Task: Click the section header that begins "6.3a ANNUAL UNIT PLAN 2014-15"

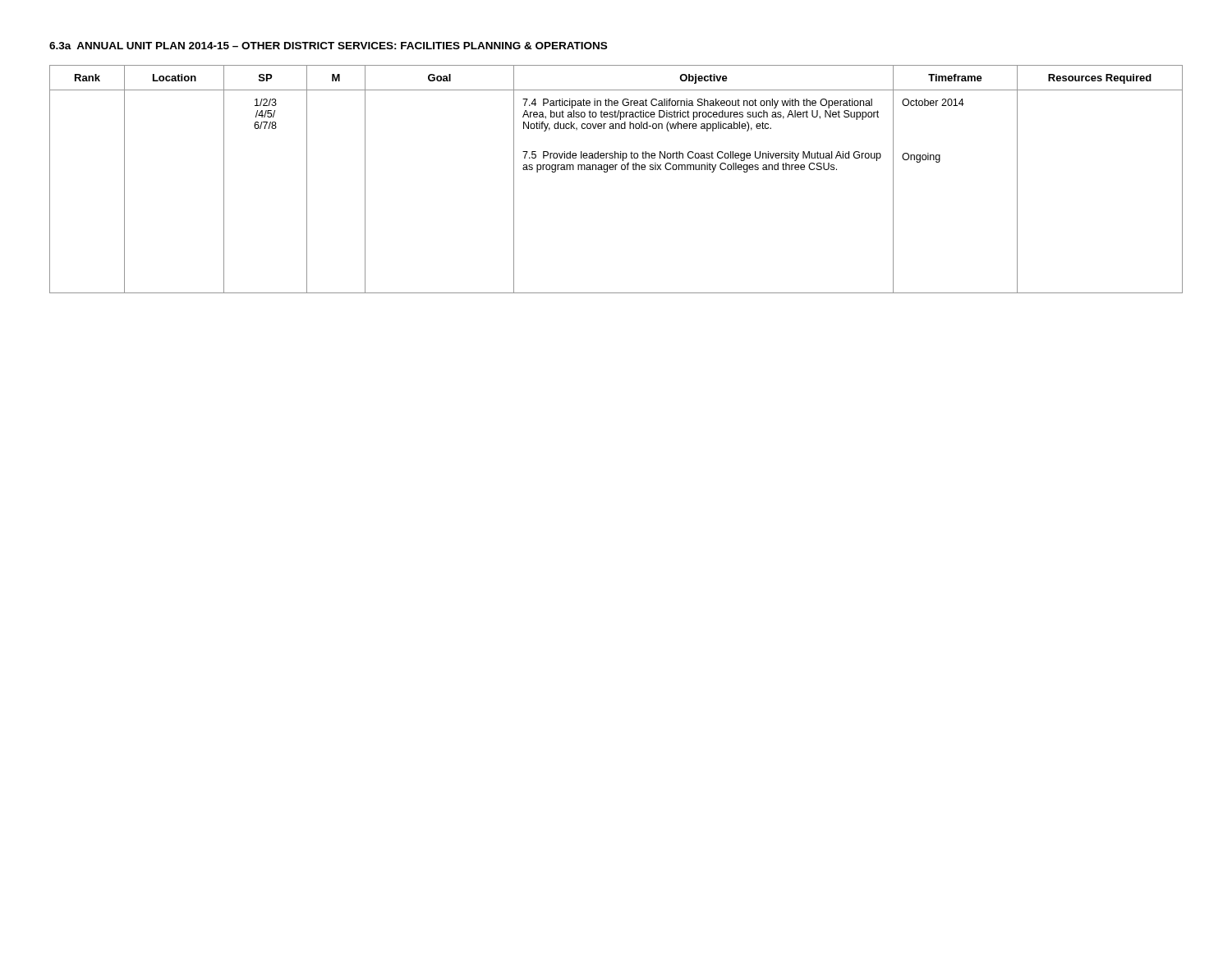Action: point(328,46)
